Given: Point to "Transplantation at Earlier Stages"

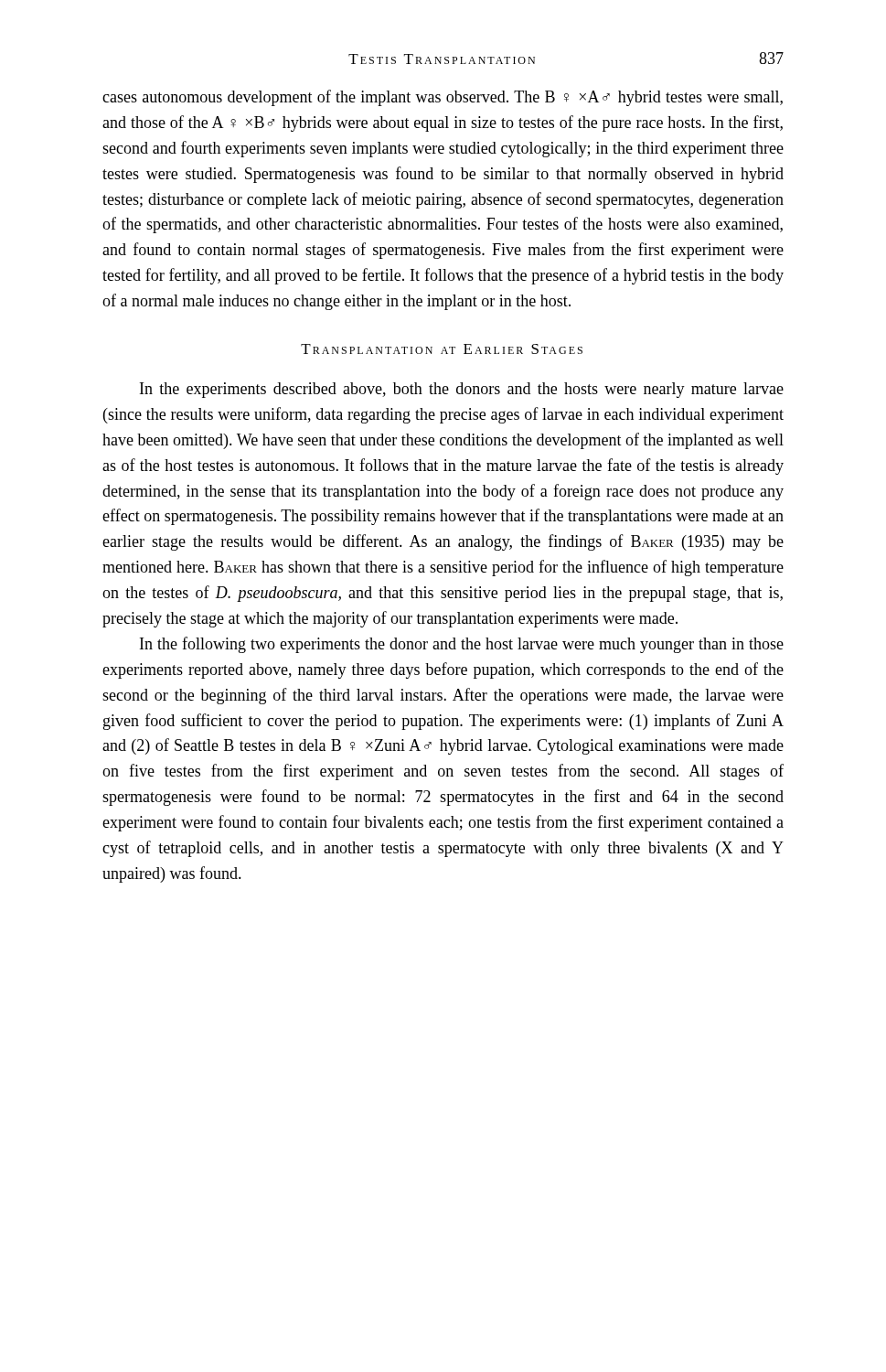Looking at the screenshot, I should tap(443, 349).
